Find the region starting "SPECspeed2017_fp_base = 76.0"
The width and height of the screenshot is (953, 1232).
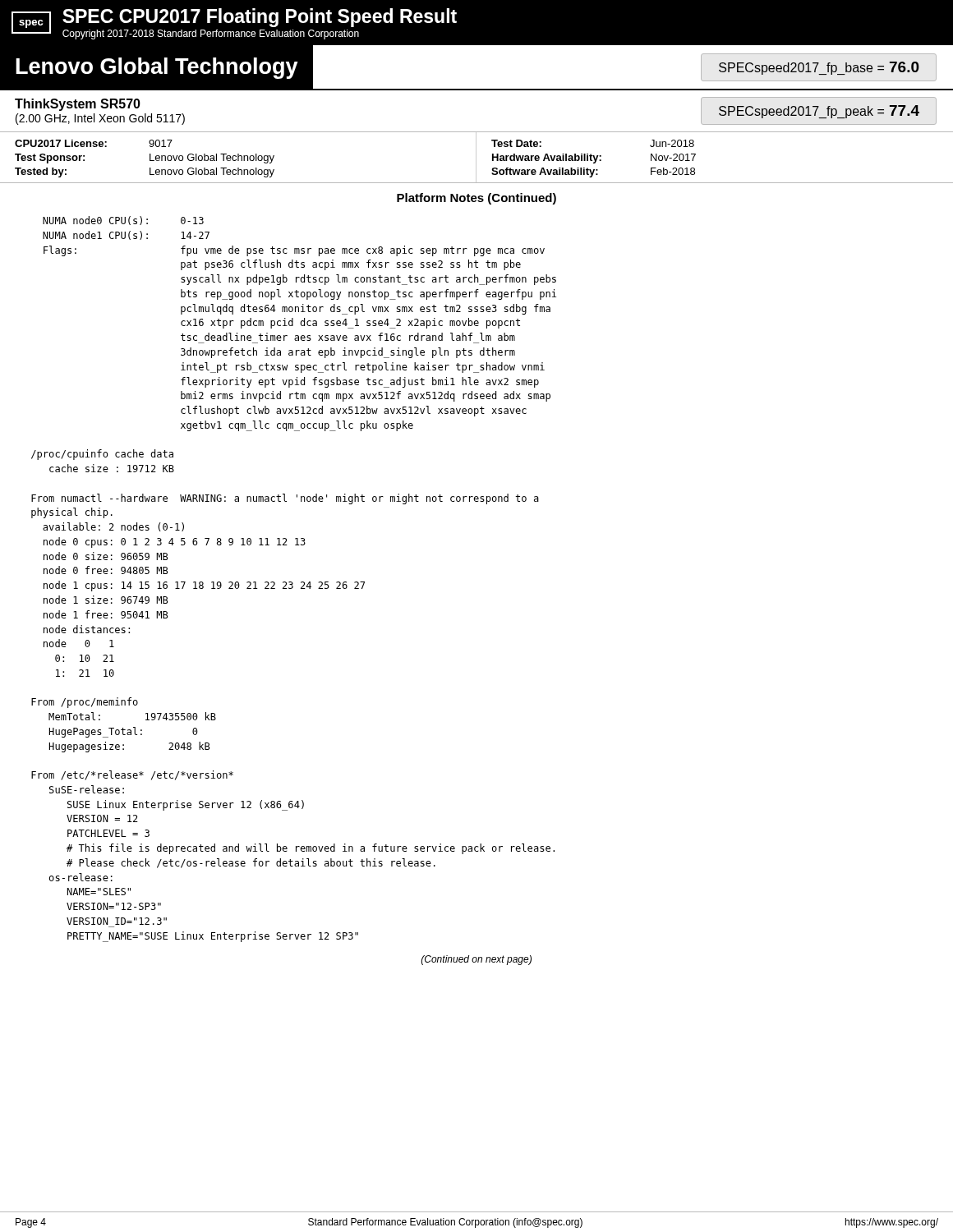click(x=819, y=67)
